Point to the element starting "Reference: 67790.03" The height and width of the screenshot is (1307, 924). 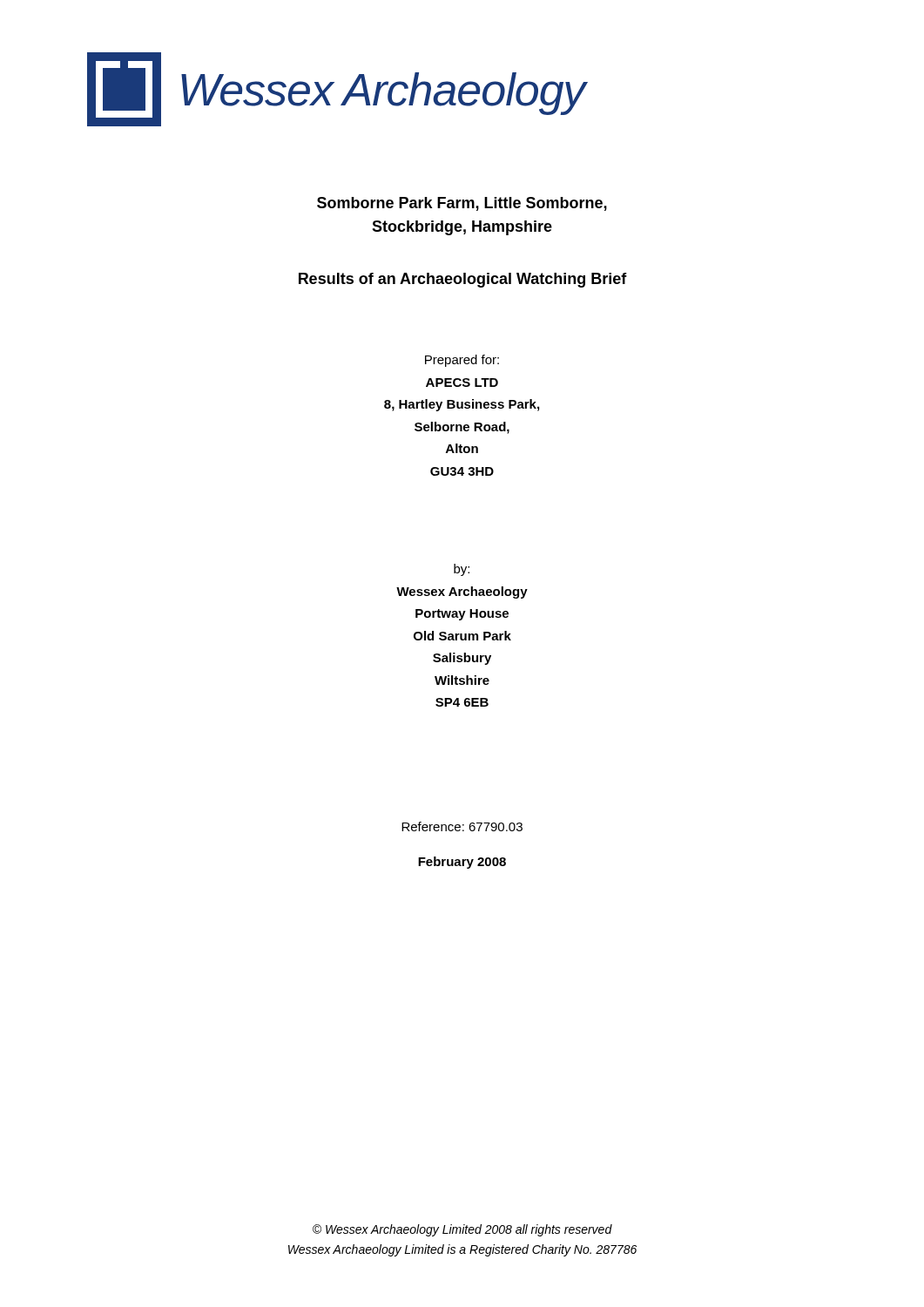click(x=462, y=826)
